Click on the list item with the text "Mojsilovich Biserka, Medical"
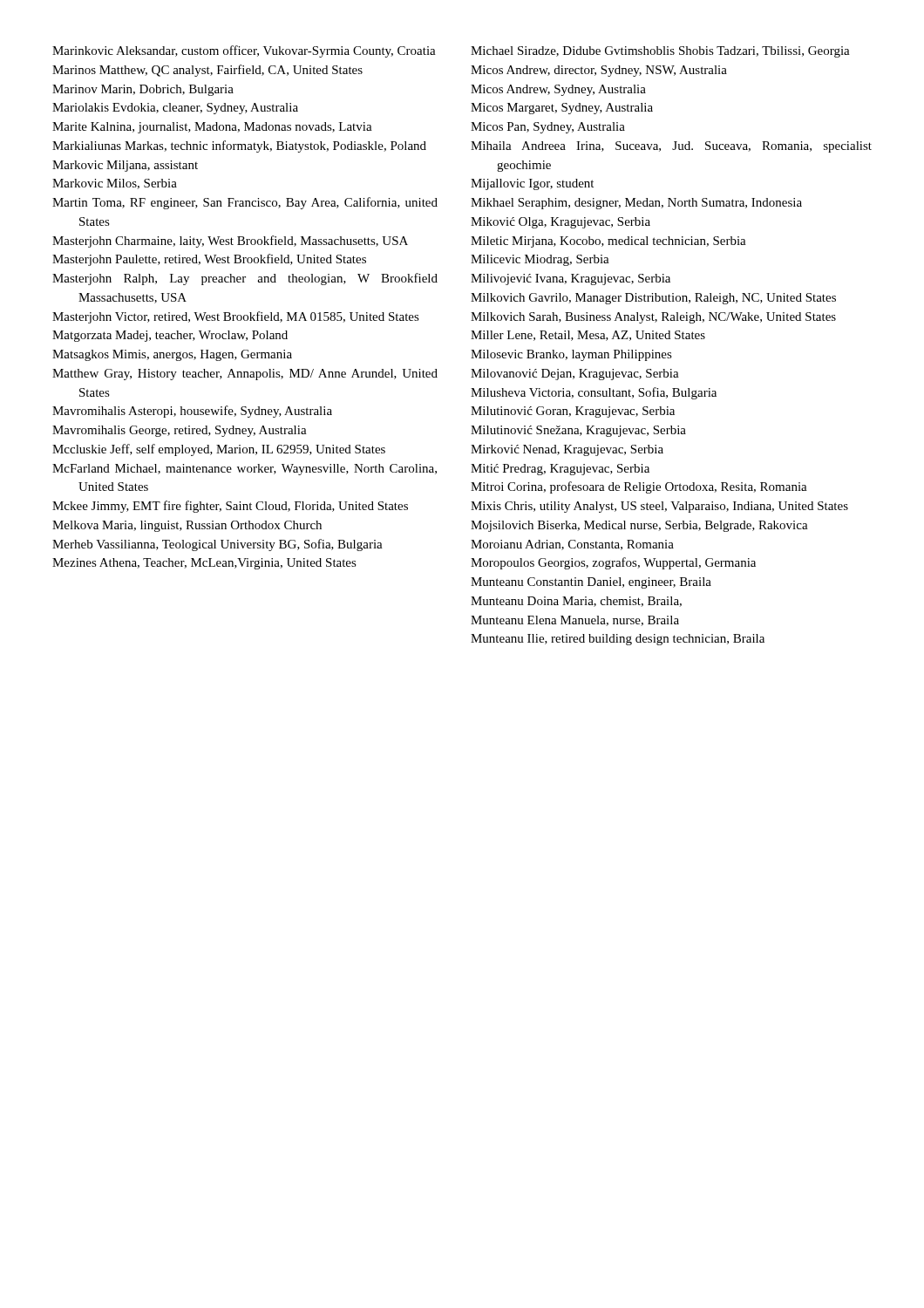This screenshot has width=924, height=1308. (639, 525)
